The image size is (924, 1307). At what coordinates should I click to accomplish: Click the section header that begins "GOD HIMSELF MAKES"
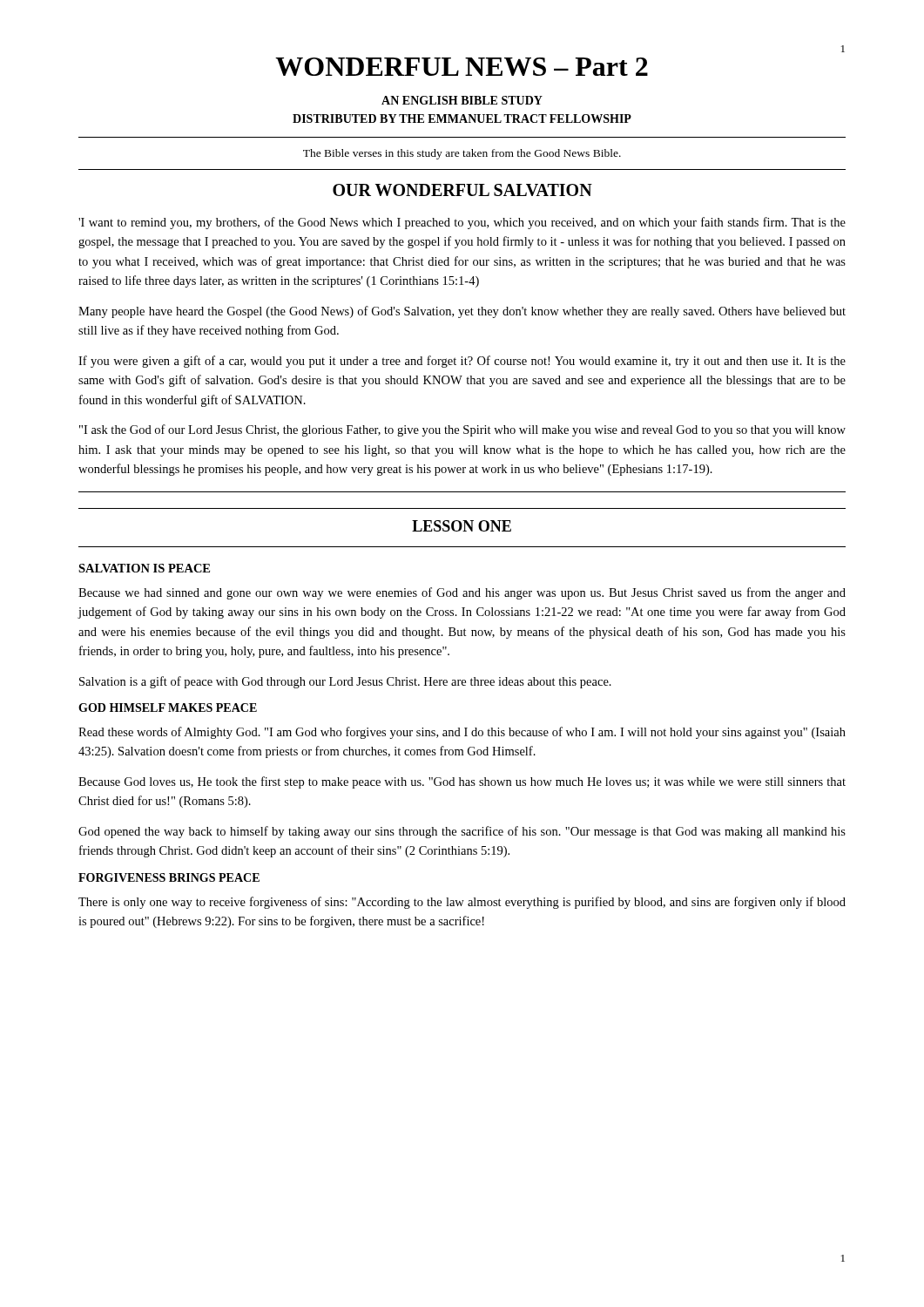click(x=168, y=708)
